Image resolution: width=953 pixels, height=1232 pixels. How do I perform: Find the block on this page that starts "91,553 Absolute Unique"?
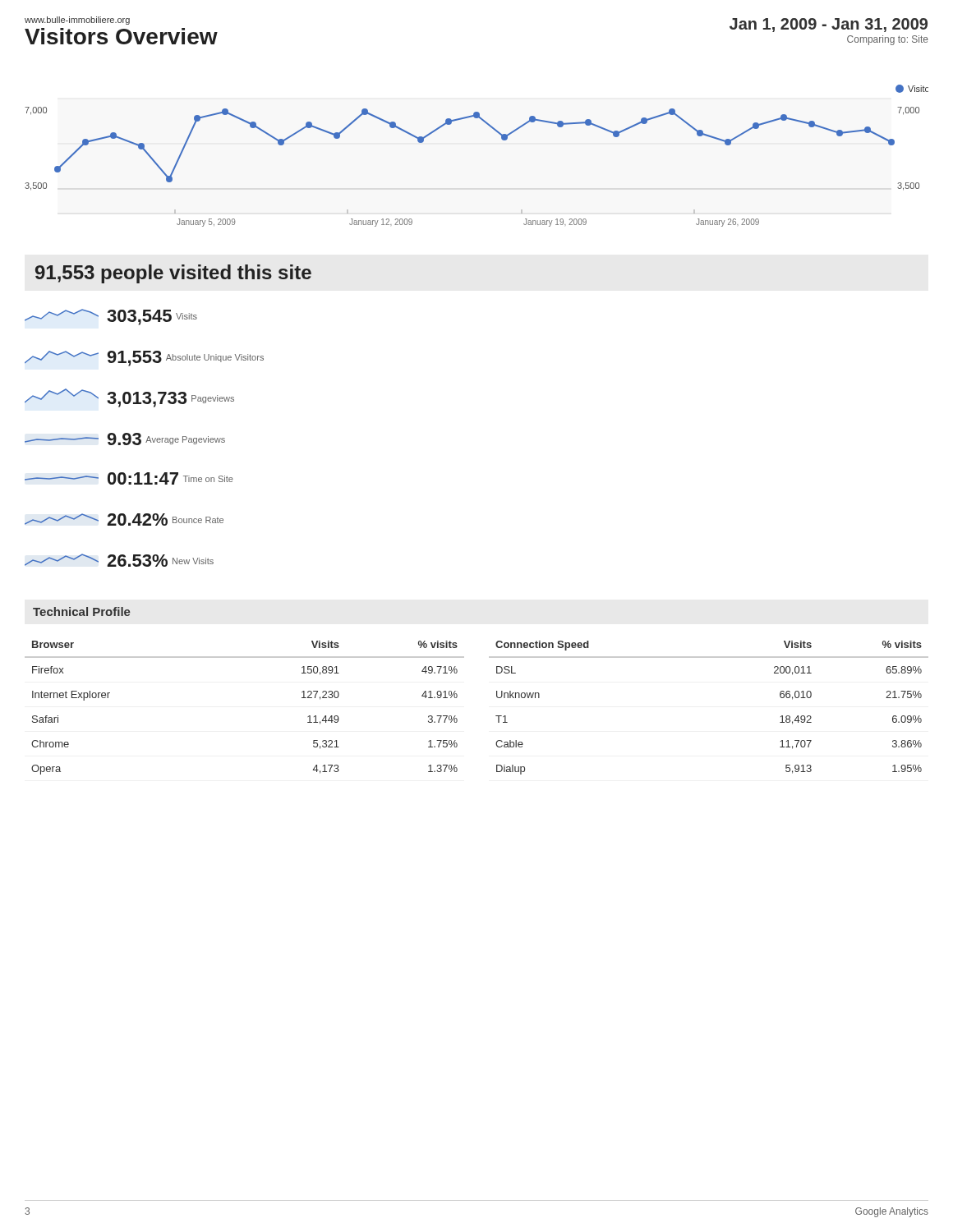pos(144,357)
